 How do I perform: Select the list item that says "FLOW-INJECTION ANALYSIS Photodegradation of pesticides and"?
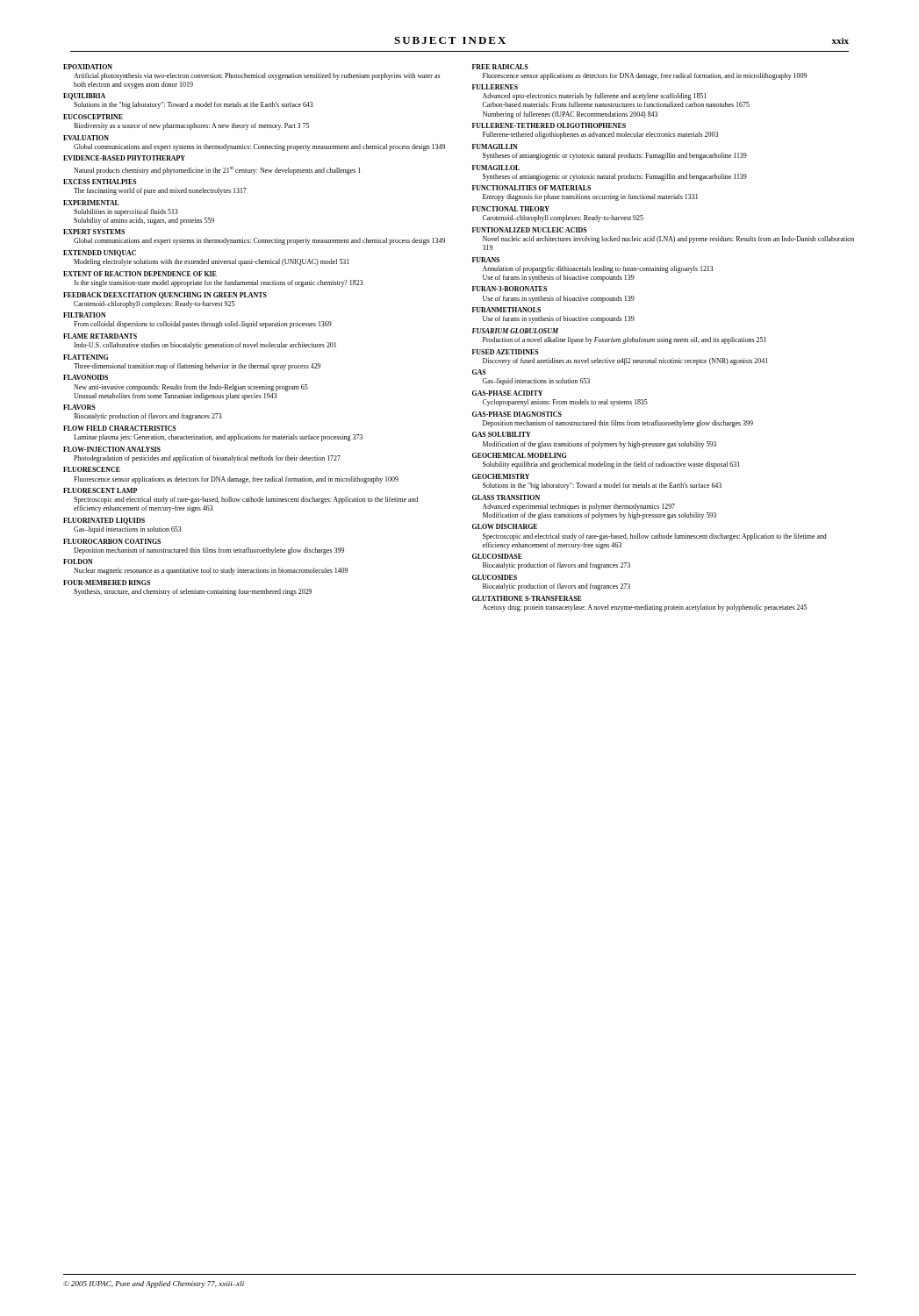(255, 454)
